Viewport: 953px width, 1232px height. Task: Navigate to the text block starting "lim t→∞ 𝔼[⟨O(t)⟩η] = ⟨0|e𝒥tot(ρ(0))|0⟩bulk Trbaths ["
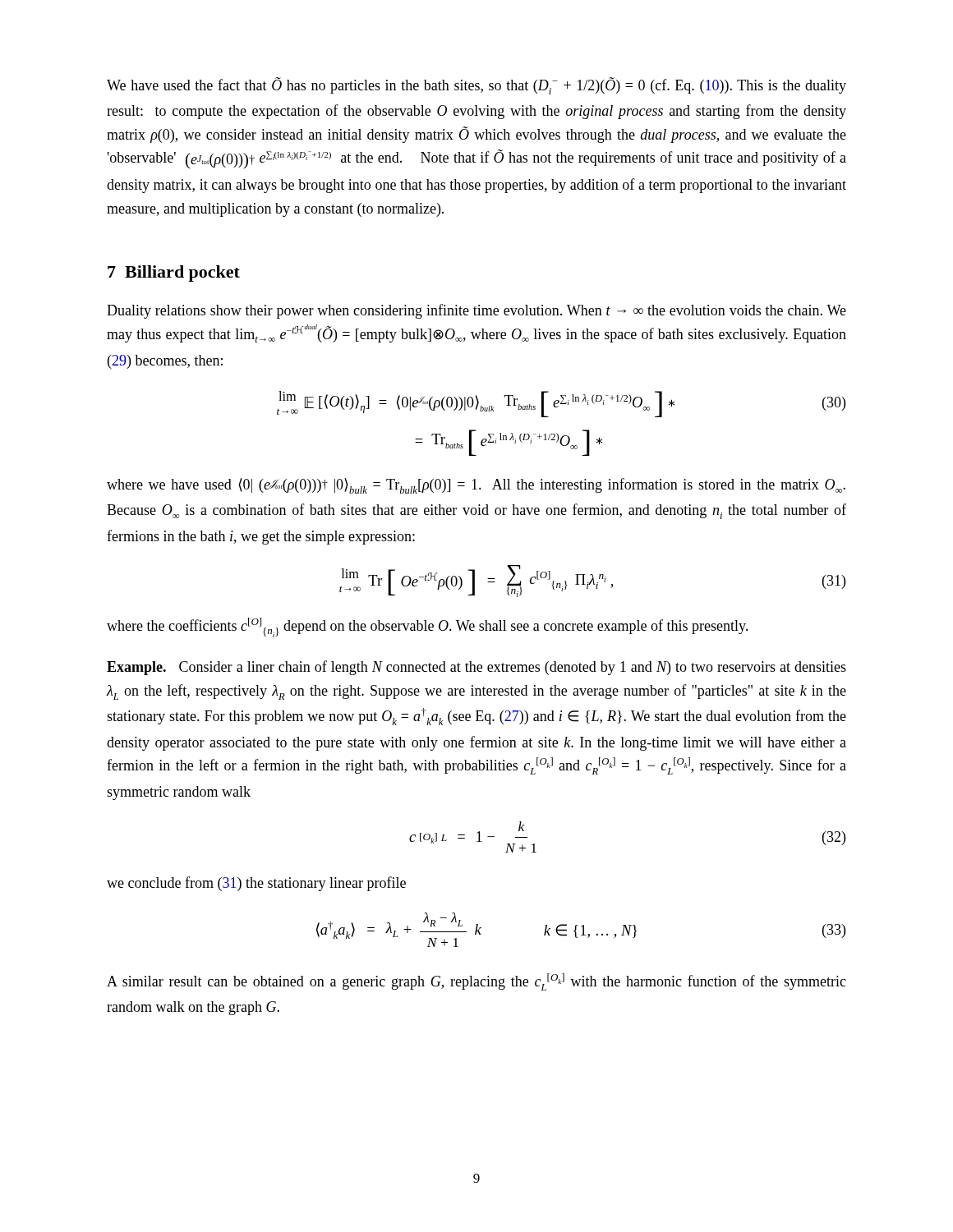tap(476, 422)
